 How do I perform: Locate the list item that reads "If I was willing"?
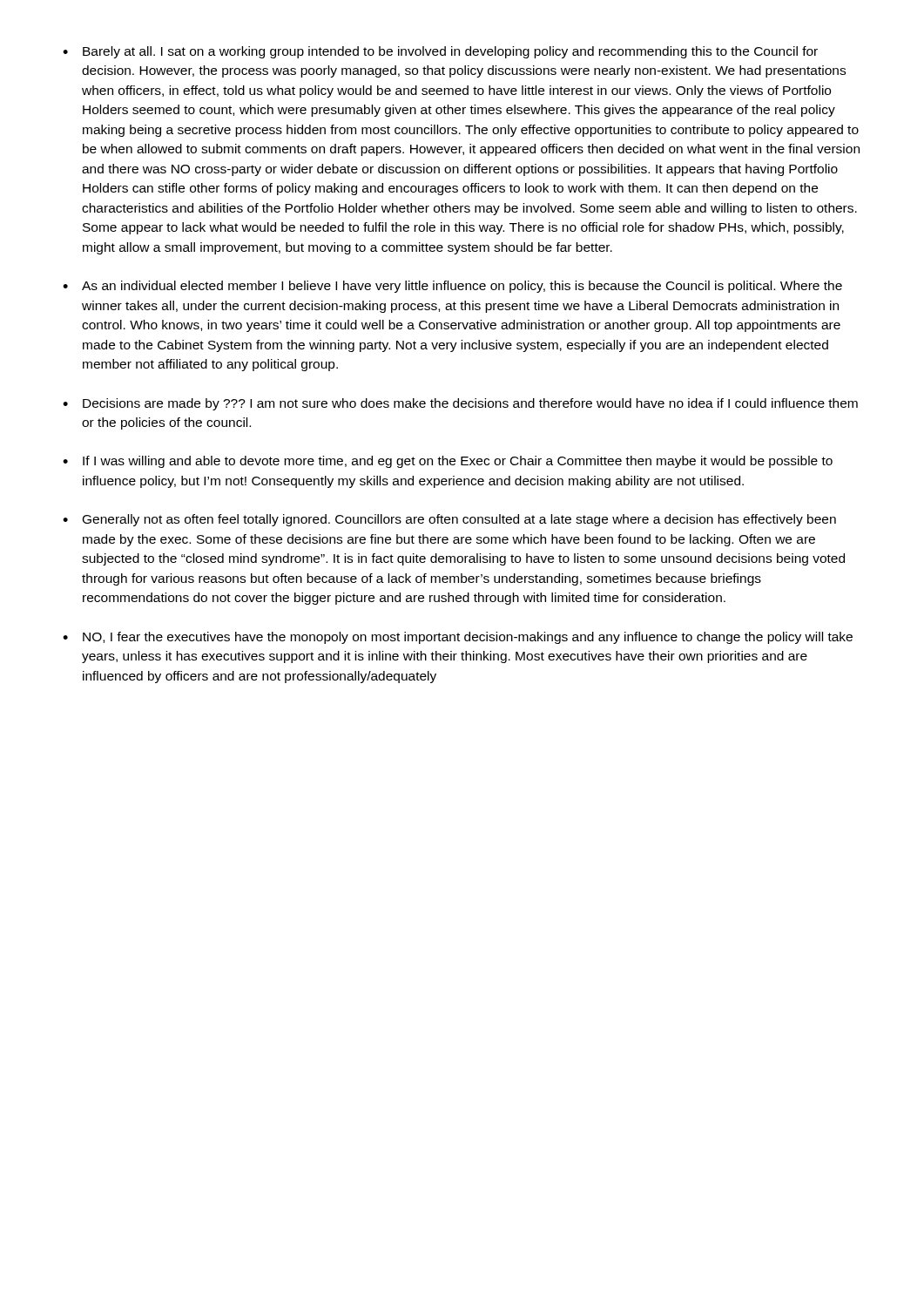462,471
